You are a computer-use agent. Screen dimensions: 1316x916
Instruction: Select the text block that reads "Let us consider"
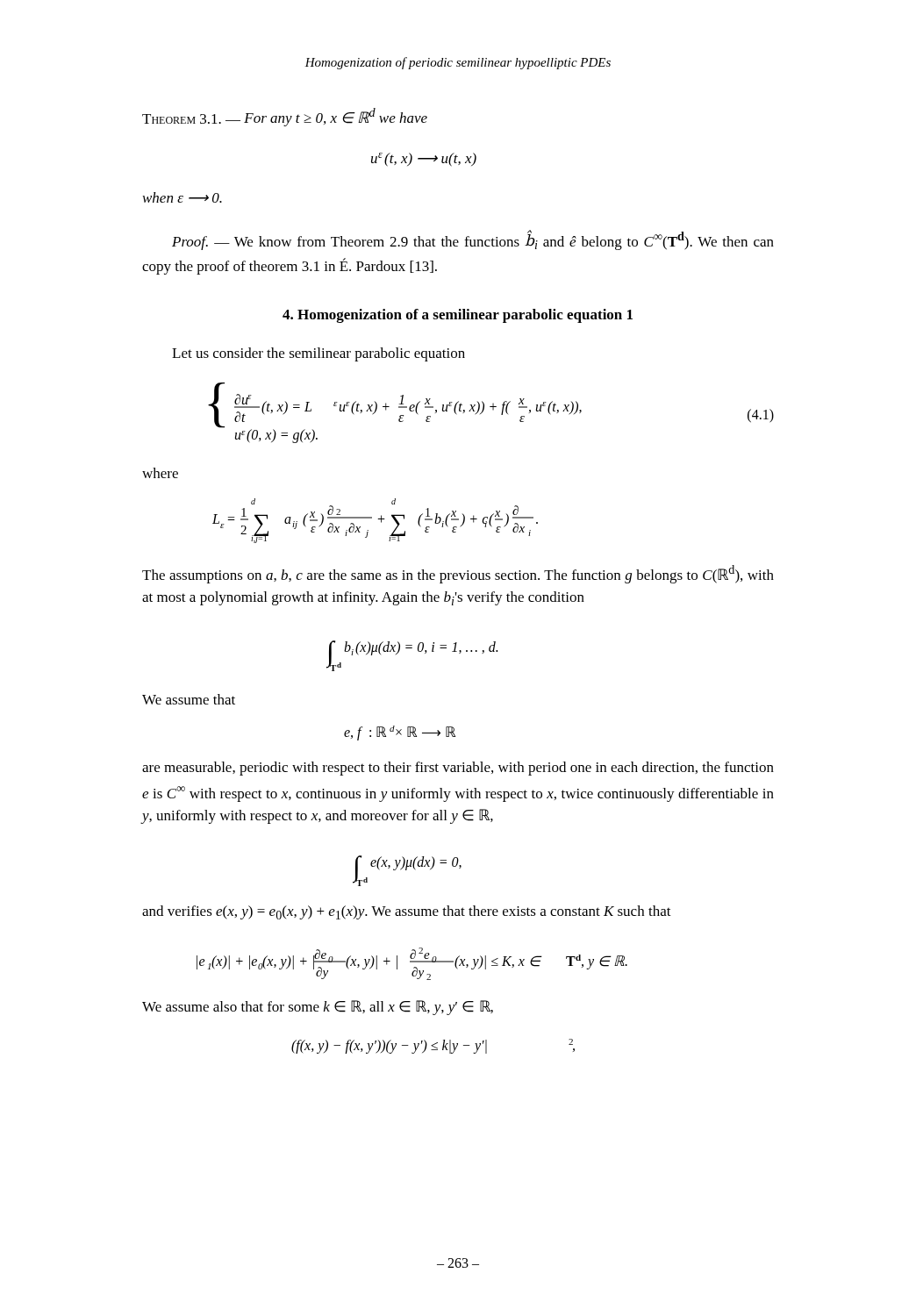tap(319, 353)
